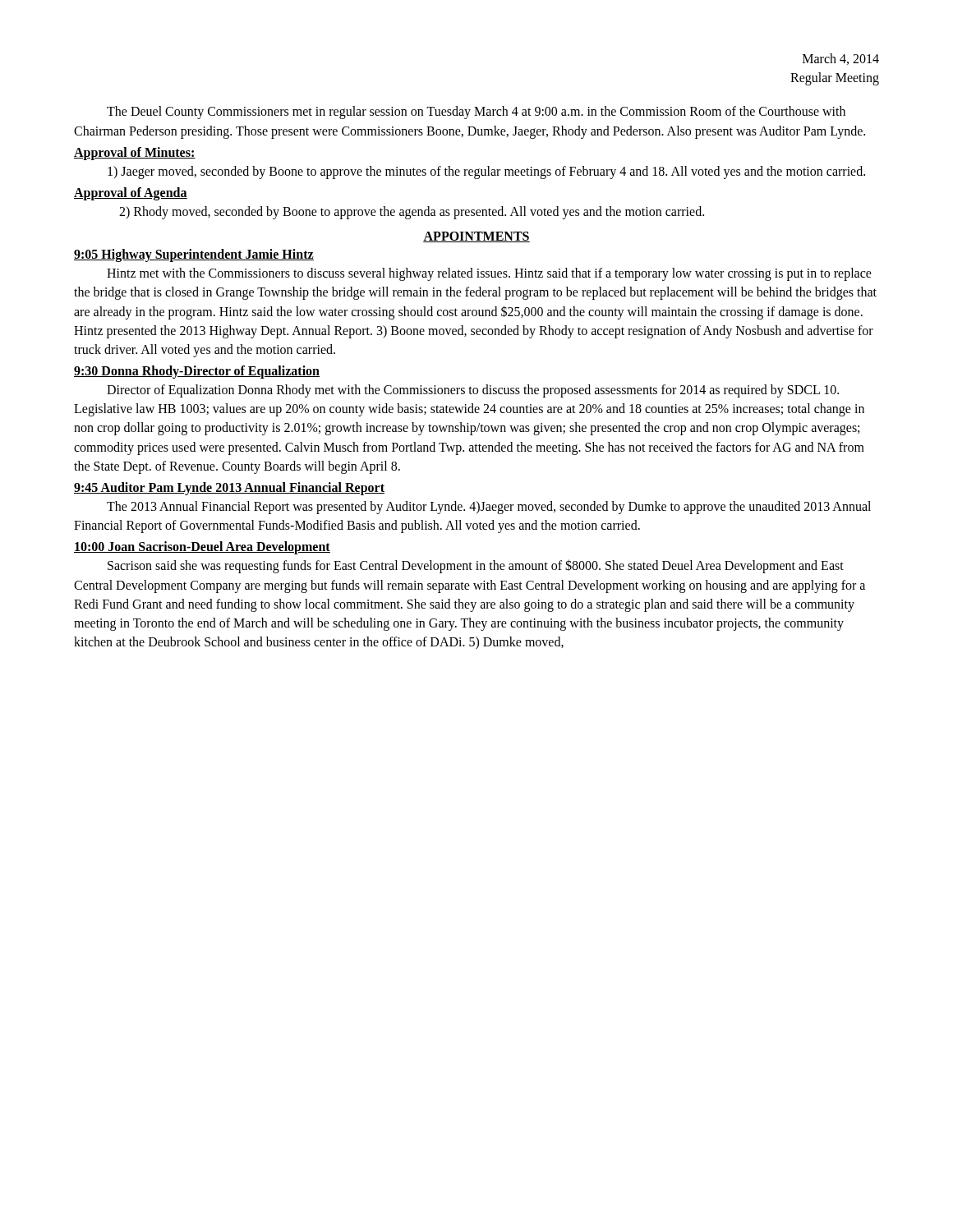Find the block starting "1) Jaeger moved, seconded by Boone"

(476, 171)
